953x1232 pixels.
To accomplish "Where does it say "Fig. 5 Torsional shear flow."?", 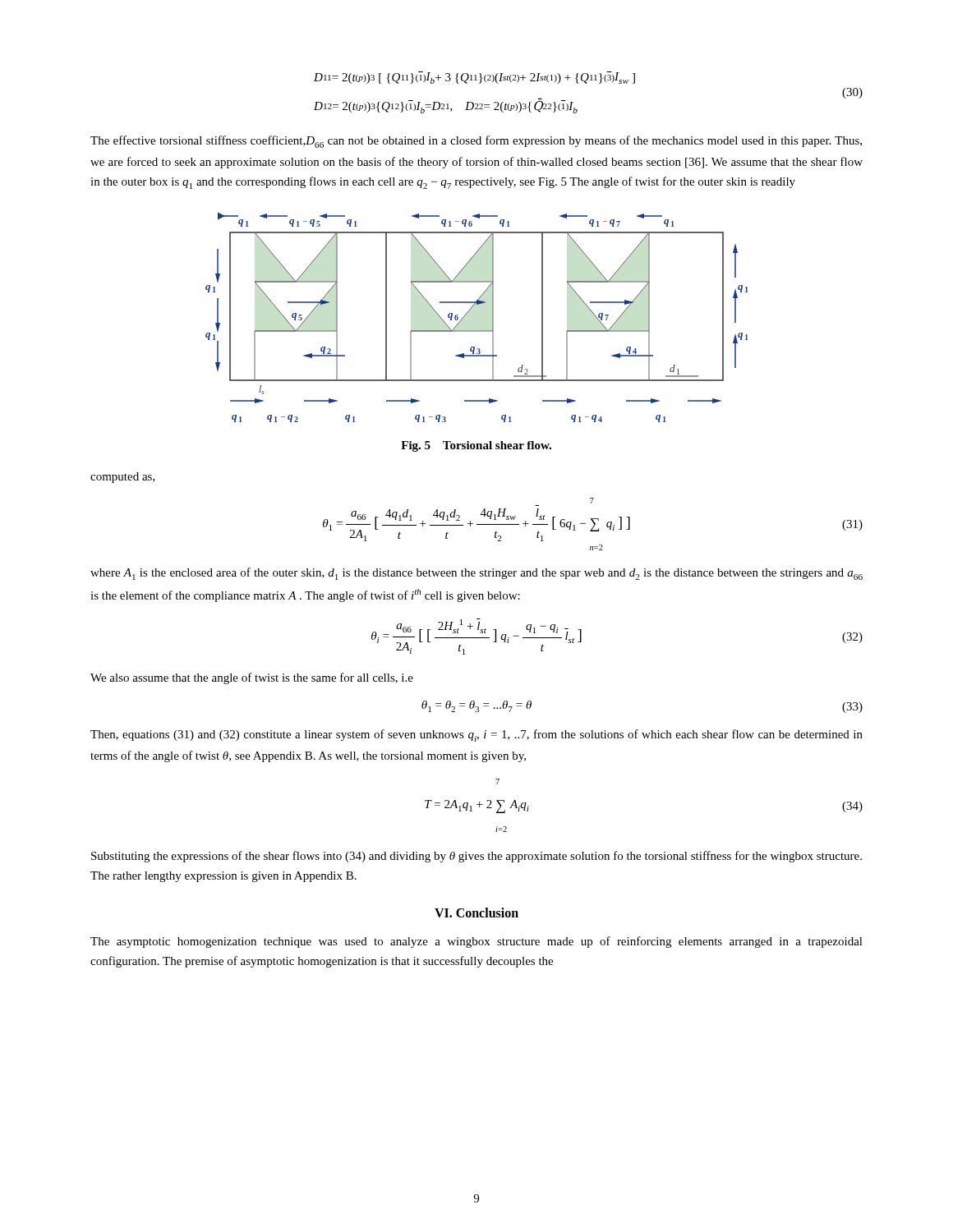I will (476, 445).
